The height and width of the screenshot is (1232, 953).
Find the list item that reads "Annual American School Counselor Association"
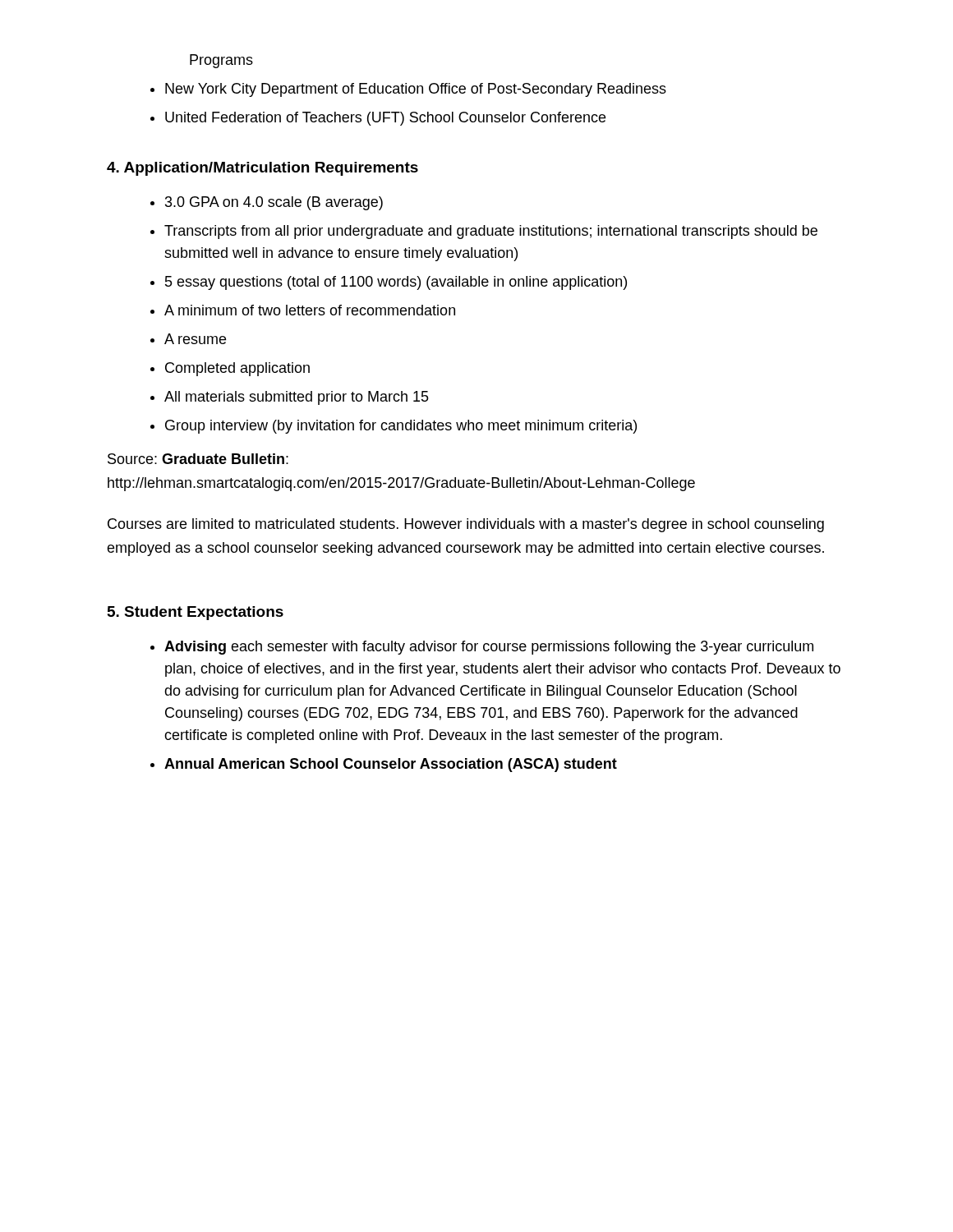505,764
